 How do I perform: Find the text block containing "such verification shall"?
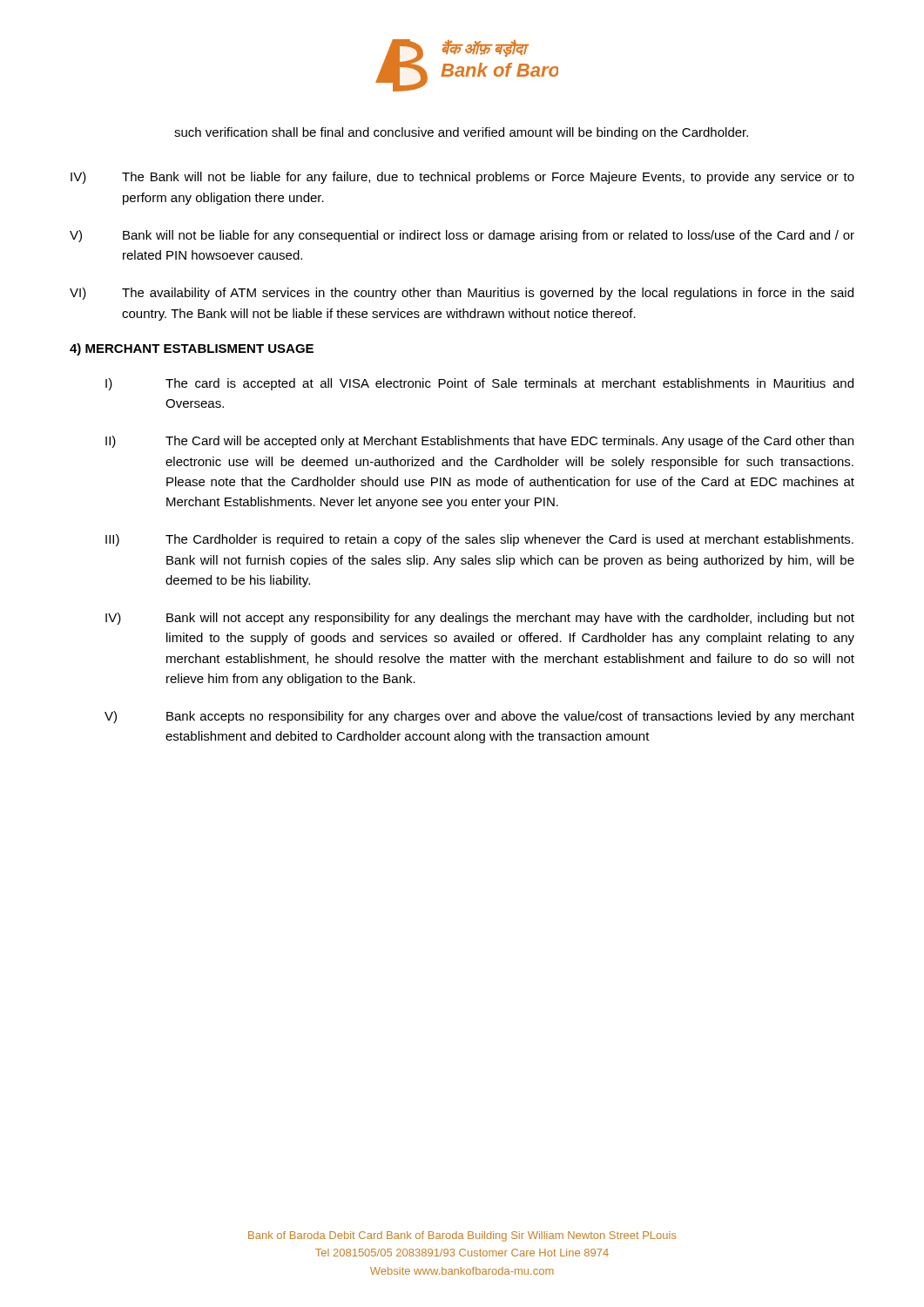tap(462, 132)
